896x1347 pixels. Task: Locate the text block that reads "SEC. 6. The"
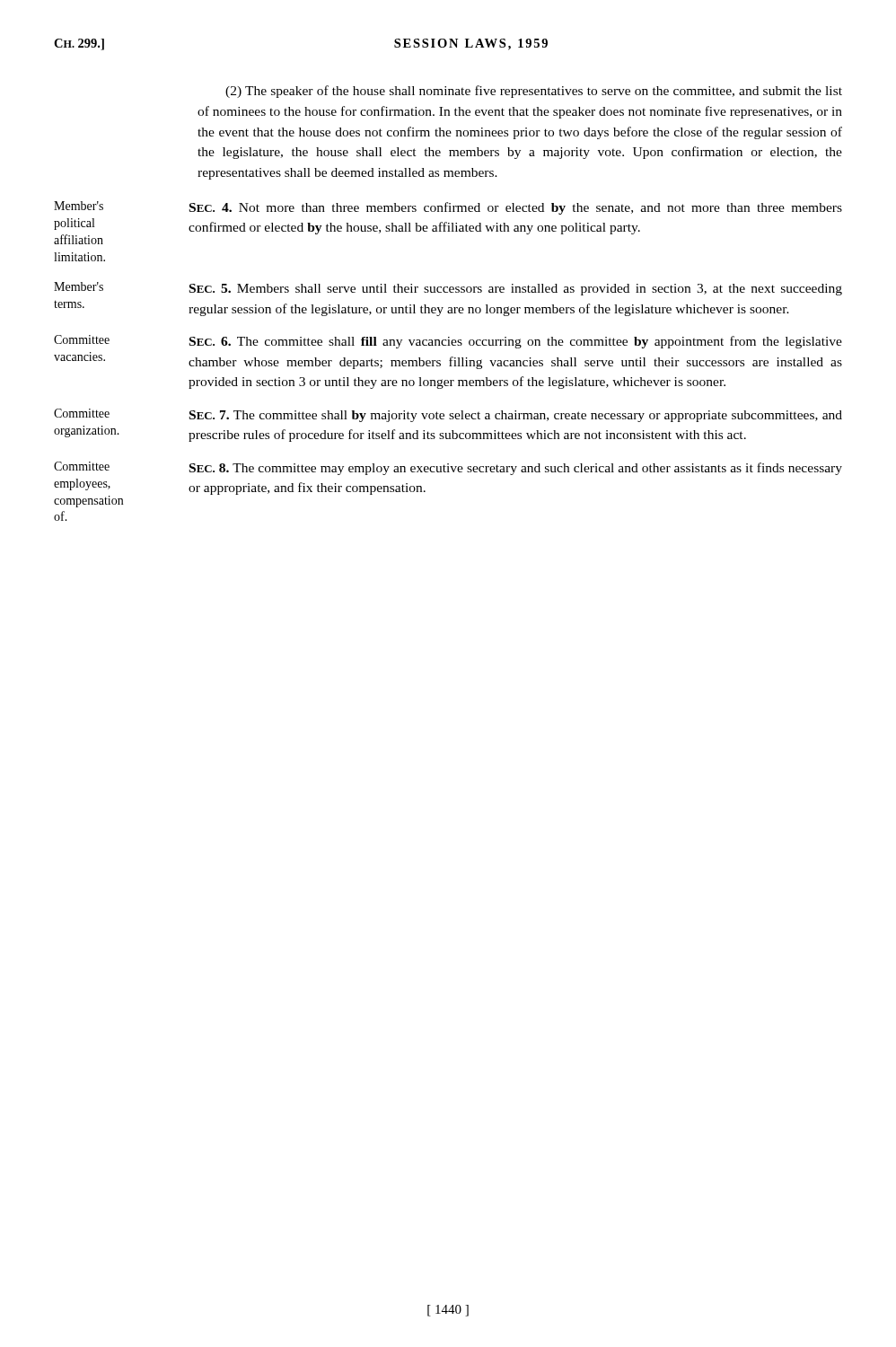(515, 361)
